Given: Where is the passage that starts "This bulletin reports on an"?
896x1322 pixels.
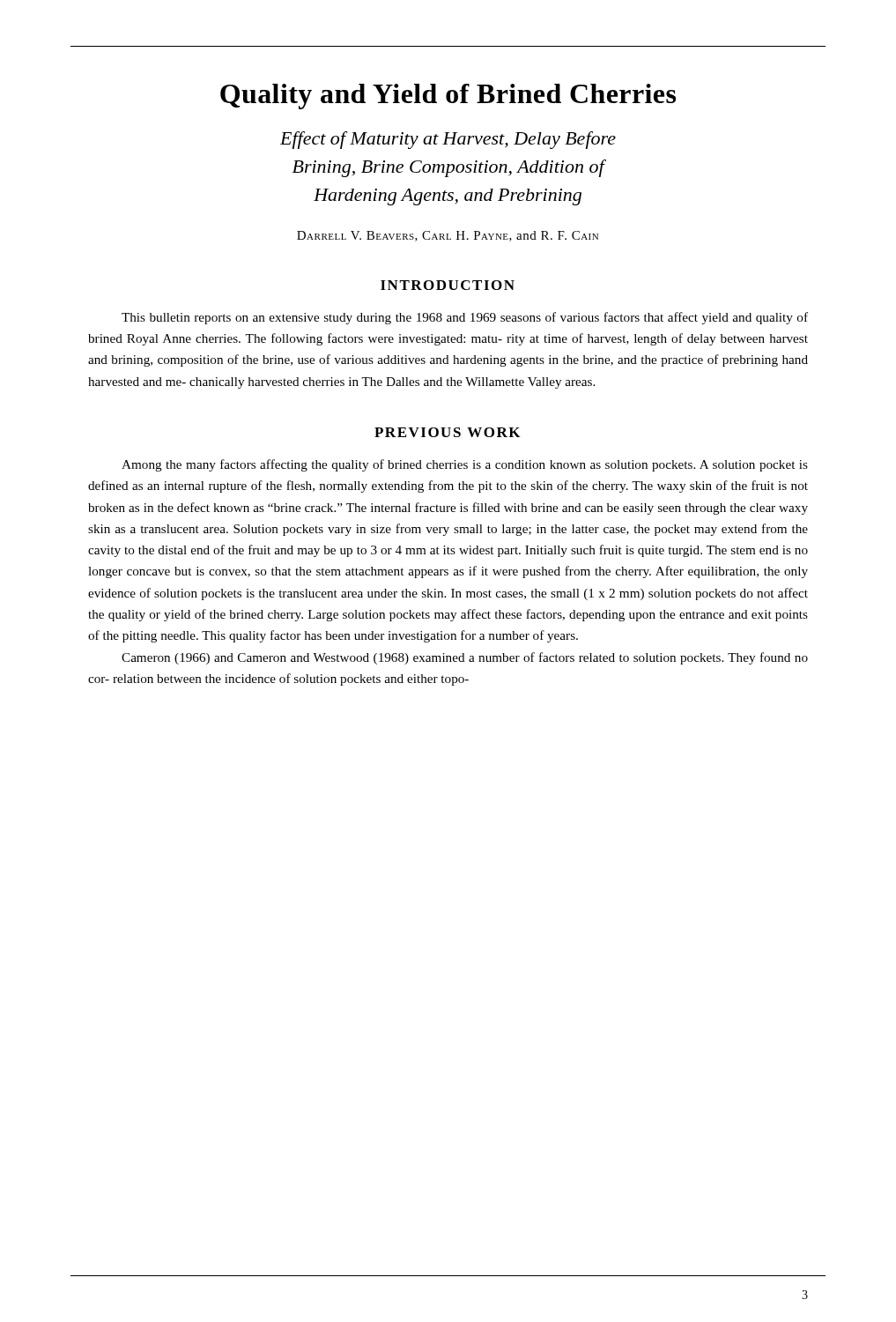Looking at the screenshot, I should 448,349.
